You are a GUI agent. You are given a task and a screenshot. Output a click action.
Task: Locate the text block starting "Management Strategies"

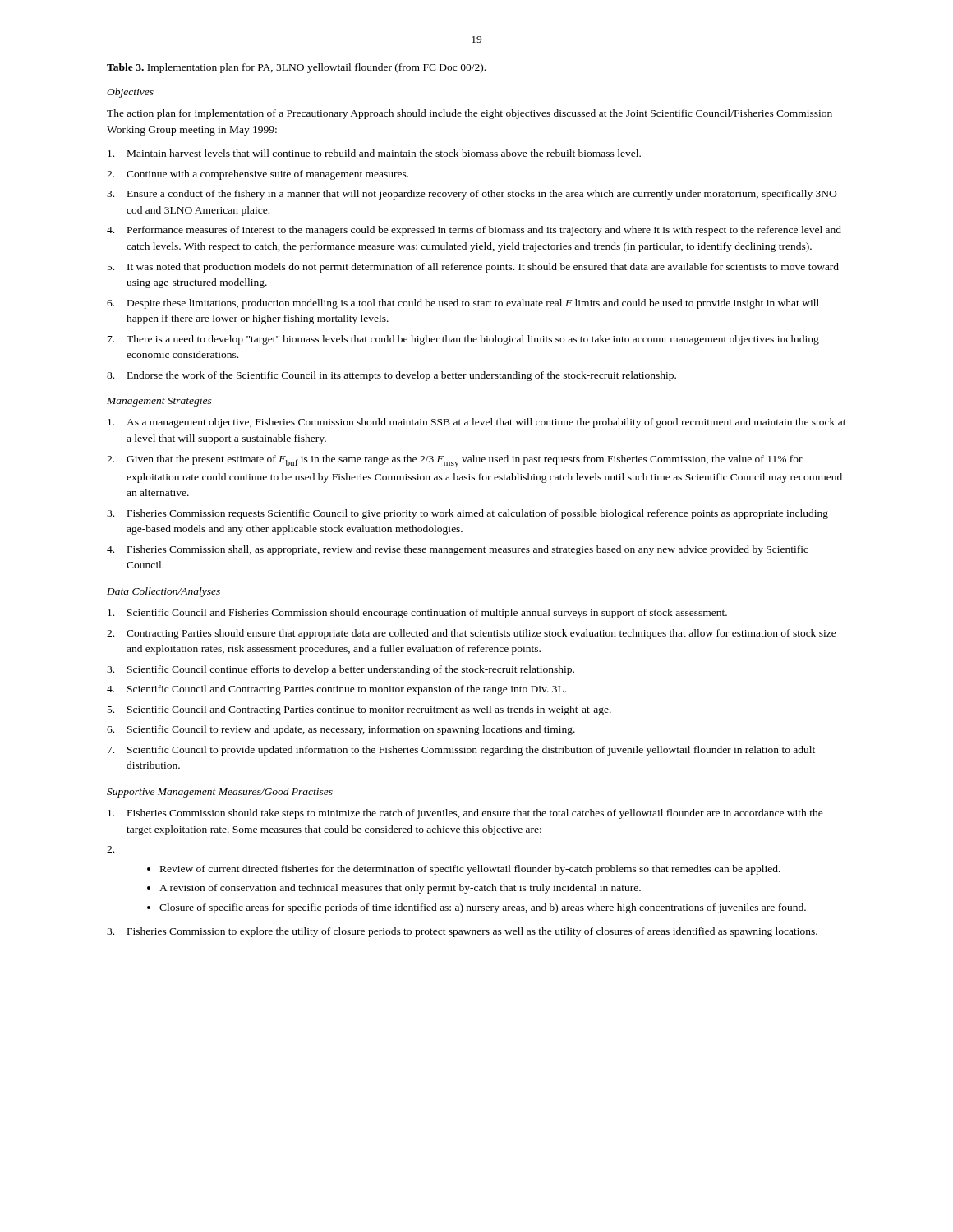tap(159, 401)
